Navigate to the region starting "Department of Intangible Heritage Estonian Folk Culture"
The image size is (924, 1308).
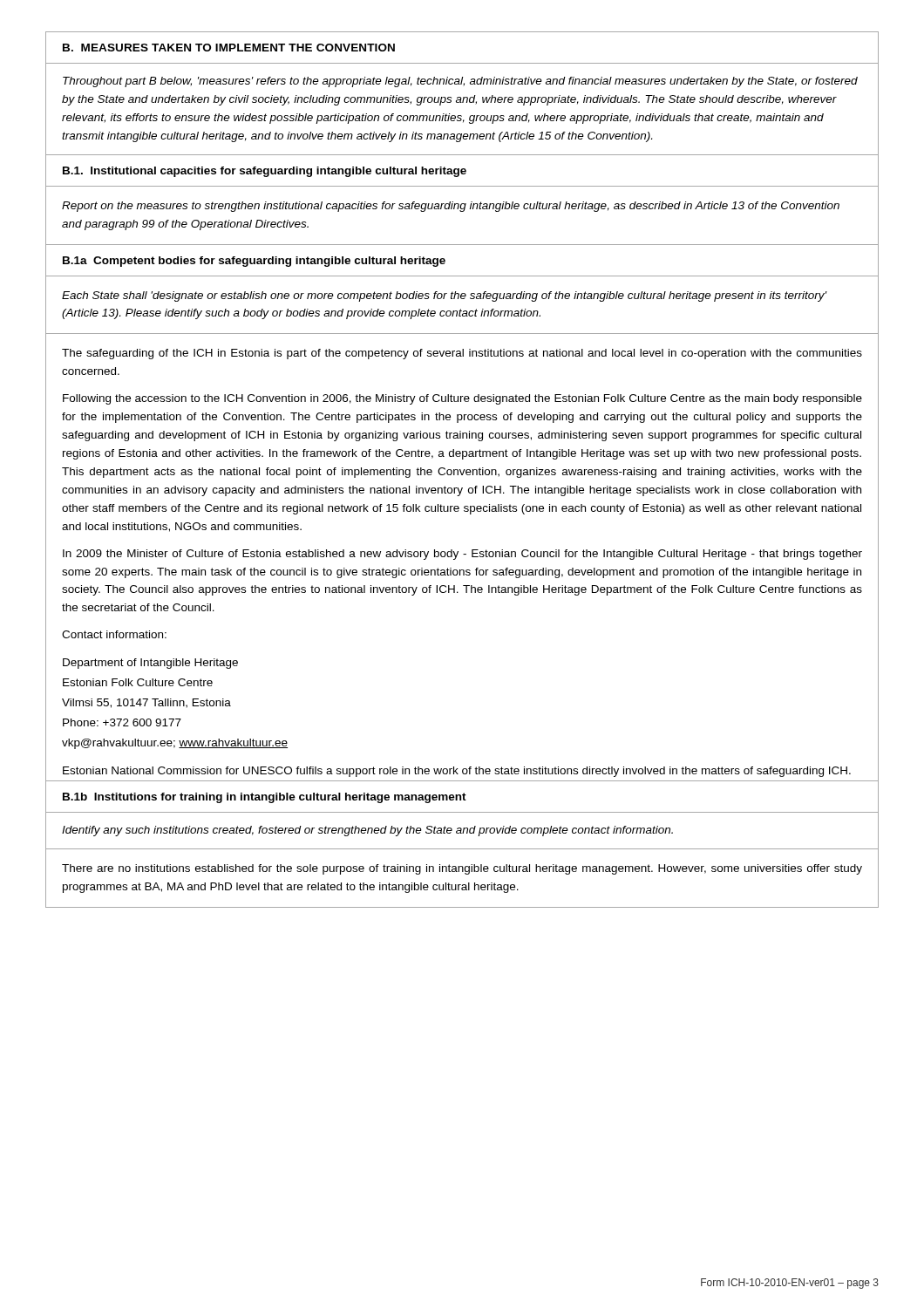175,702
